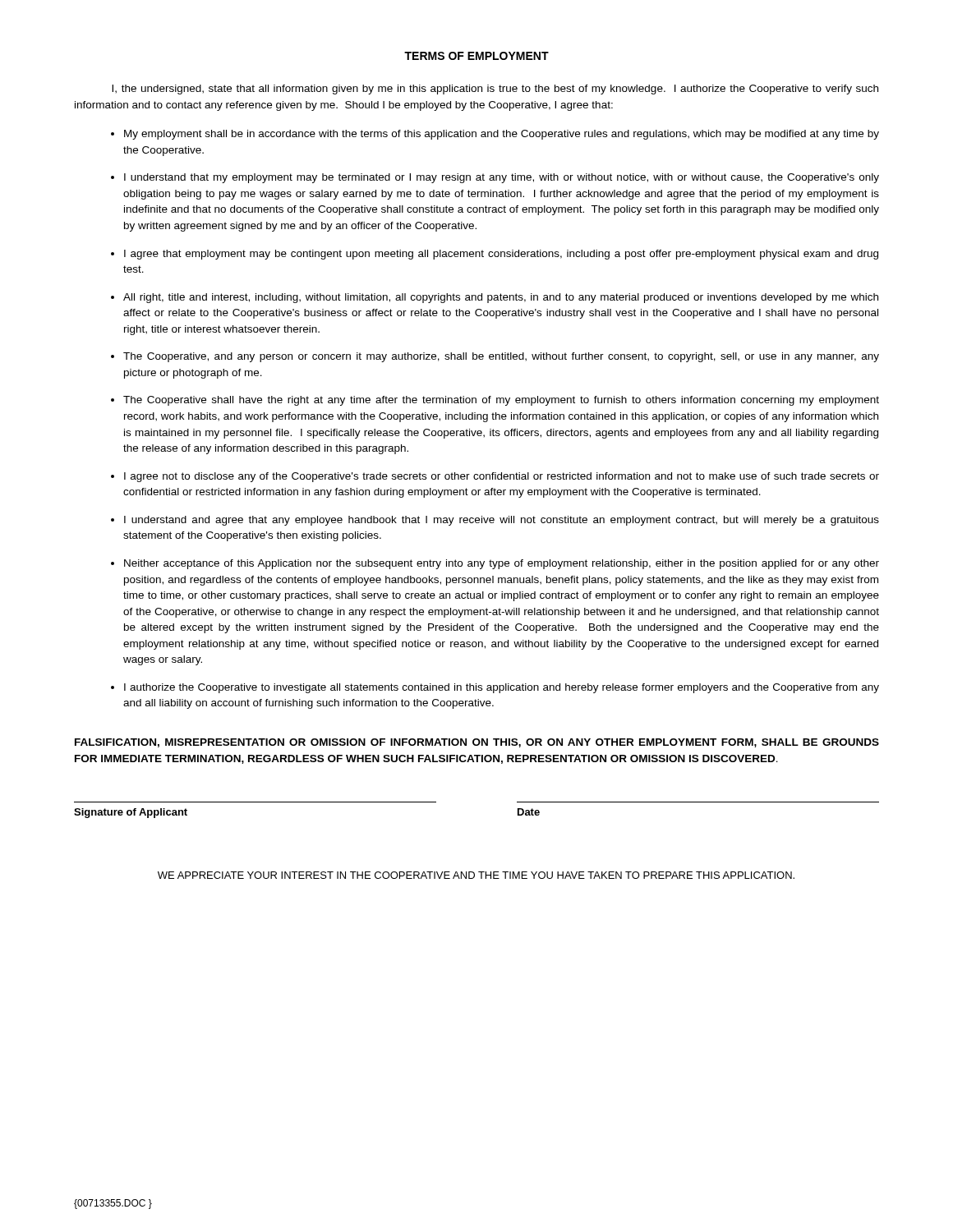Viewport: 953px width, 1232px height.
Task: Select the list item that says "I understand and agree that any"
Action: (501, 527)
